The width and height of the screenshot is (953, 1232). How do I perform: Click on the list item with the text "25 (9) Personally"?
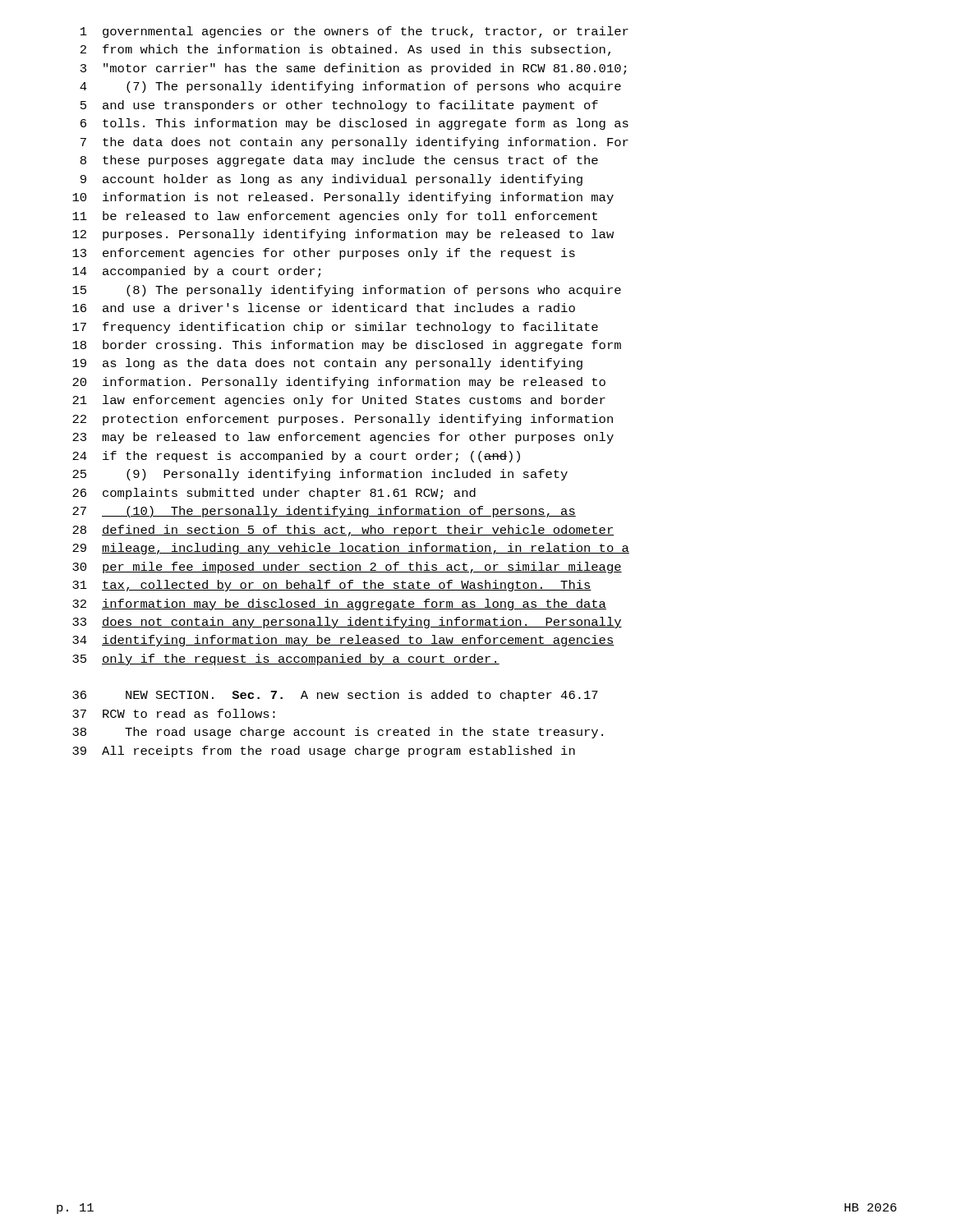[x=476, y=475]
